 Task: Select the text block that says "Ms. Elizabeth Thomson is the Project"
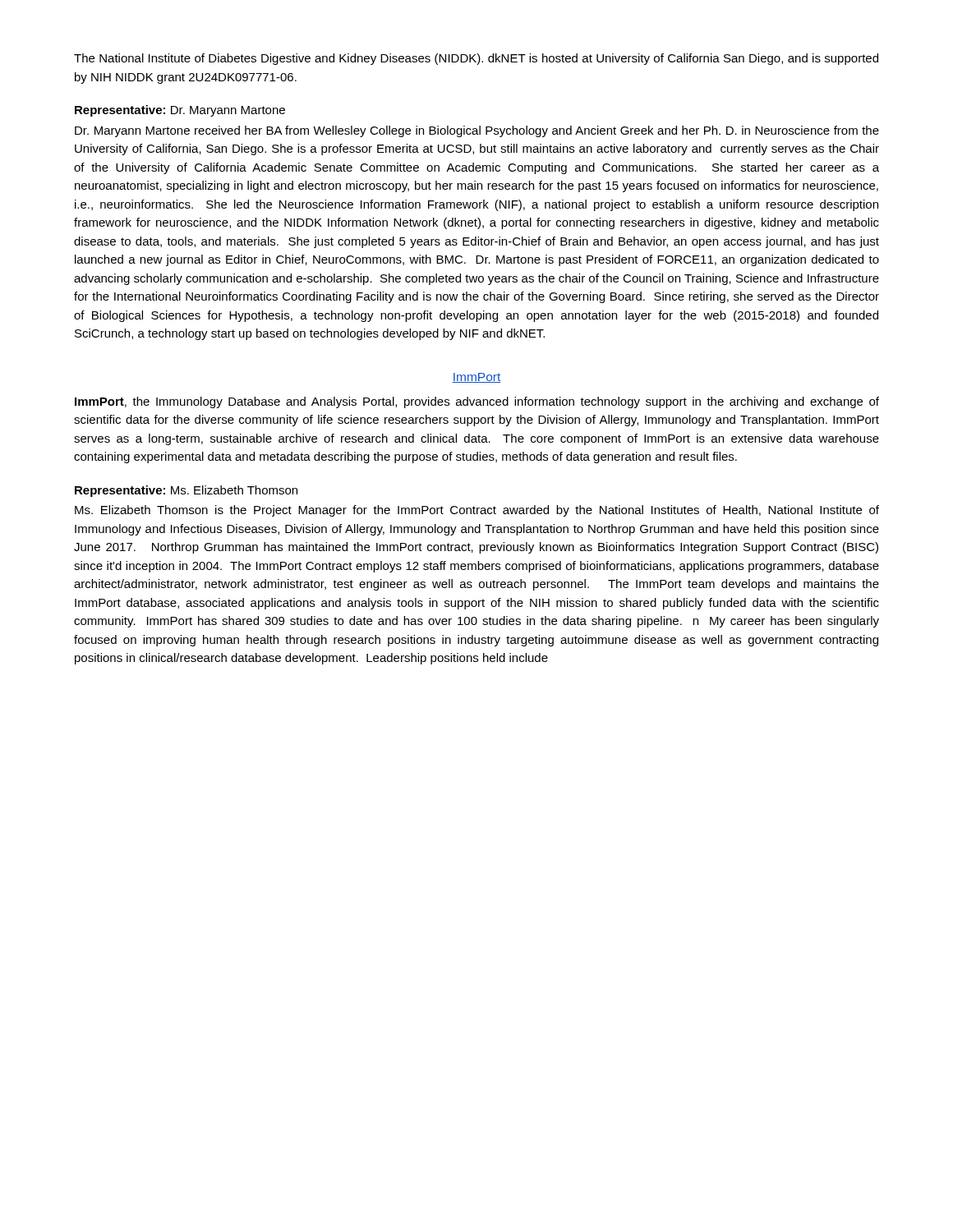[x=476, y=584]
